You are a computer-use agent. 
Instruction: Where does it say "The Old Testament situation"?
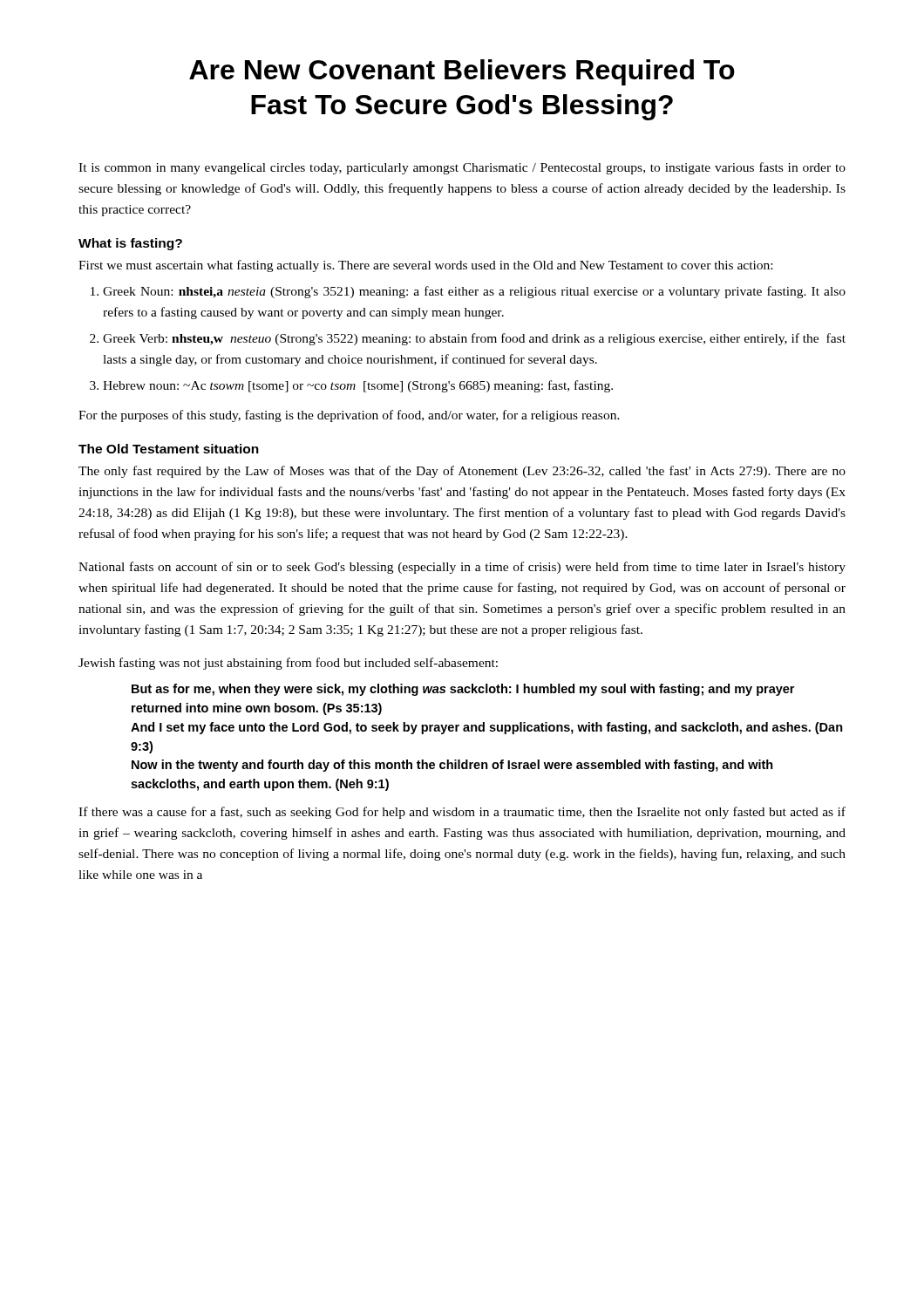[169, 449]
